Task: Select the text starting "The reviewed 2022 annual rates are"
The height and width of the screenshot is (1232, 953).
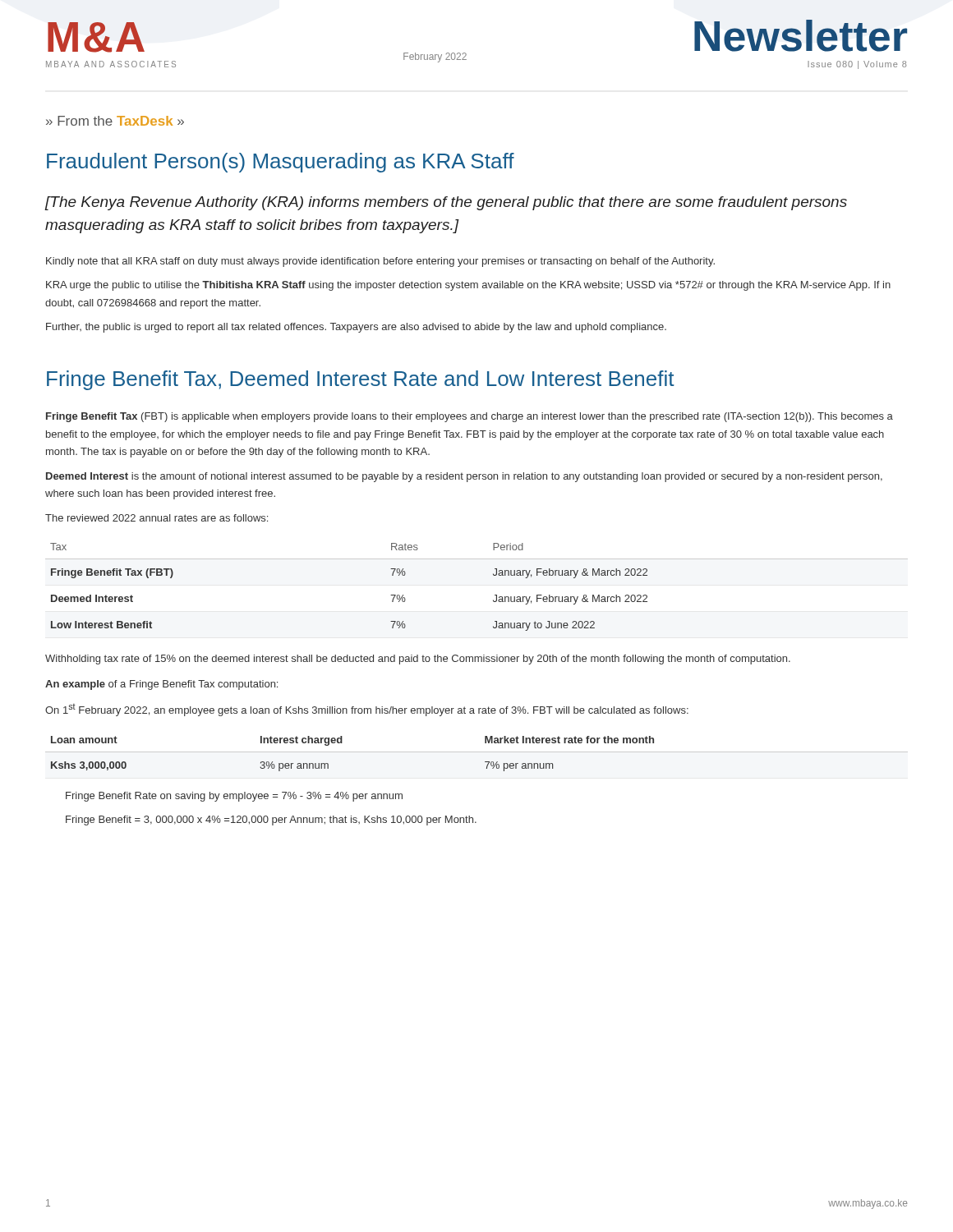Action: coord(157,517)
